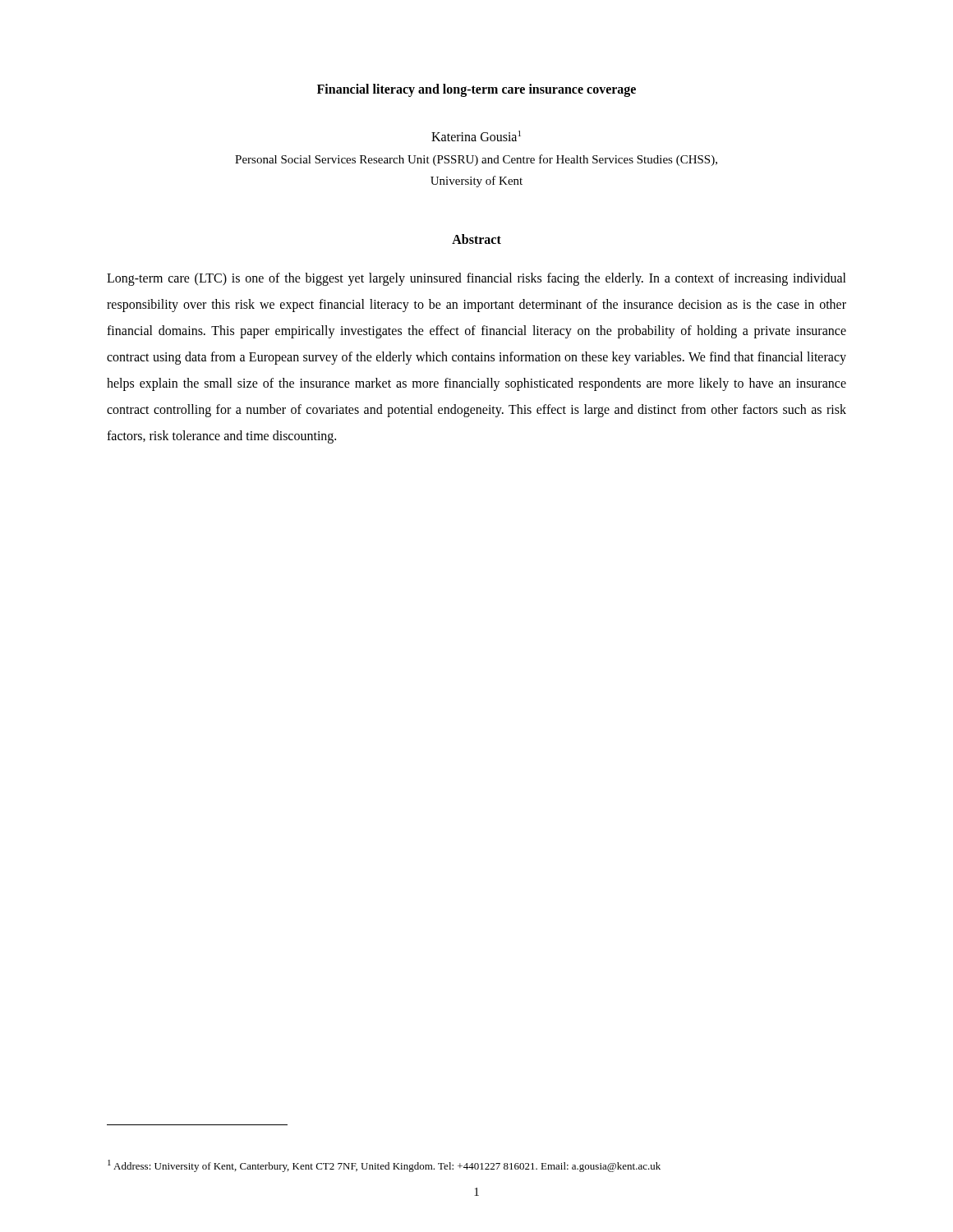Select the text block starting "Personal Social Services Research Unit (PSSRU) and Centre"

pyautogui.click(x=476, y=170)
